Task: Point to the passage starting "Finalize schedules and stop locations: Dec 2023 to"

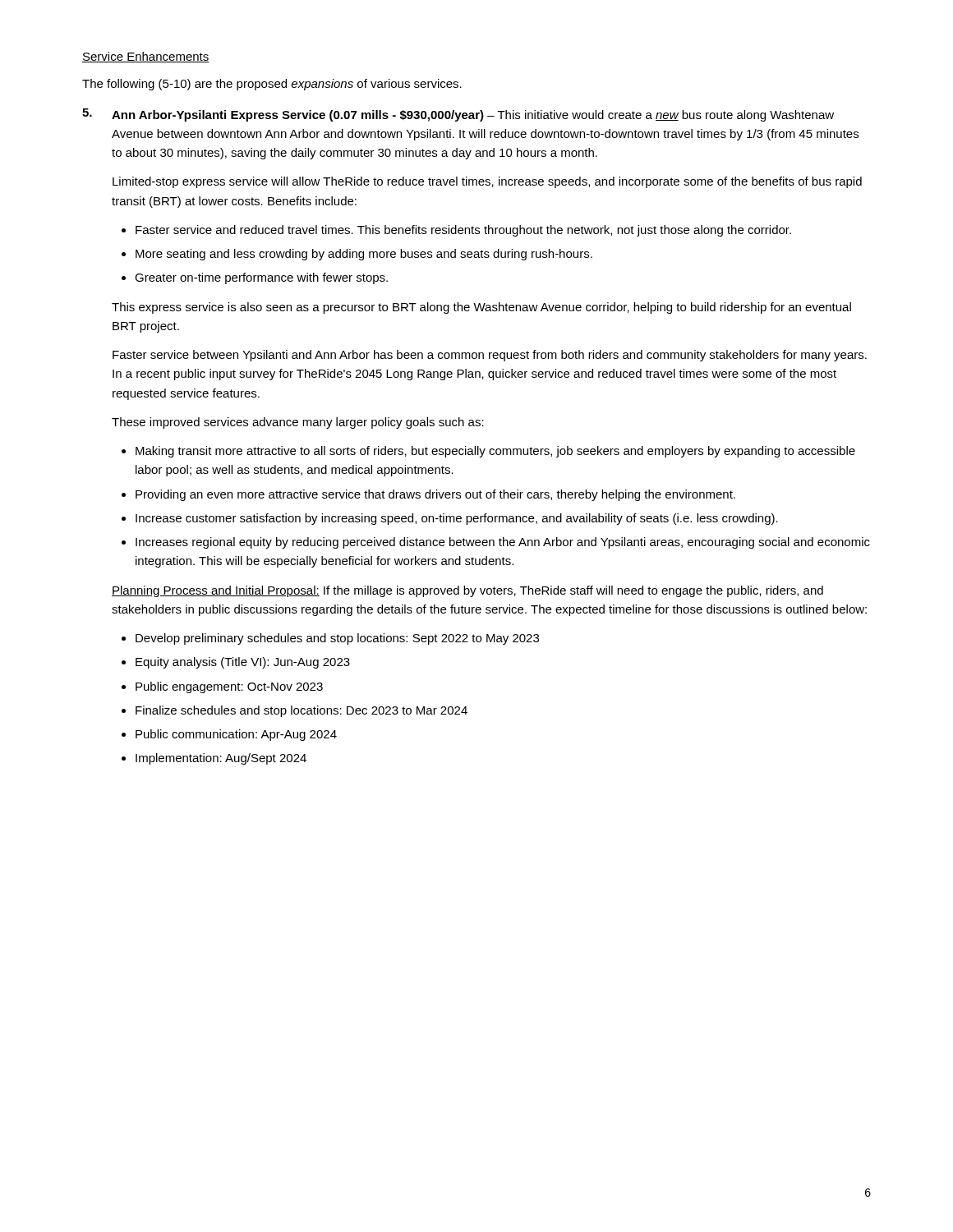Action: pos(301,710)
